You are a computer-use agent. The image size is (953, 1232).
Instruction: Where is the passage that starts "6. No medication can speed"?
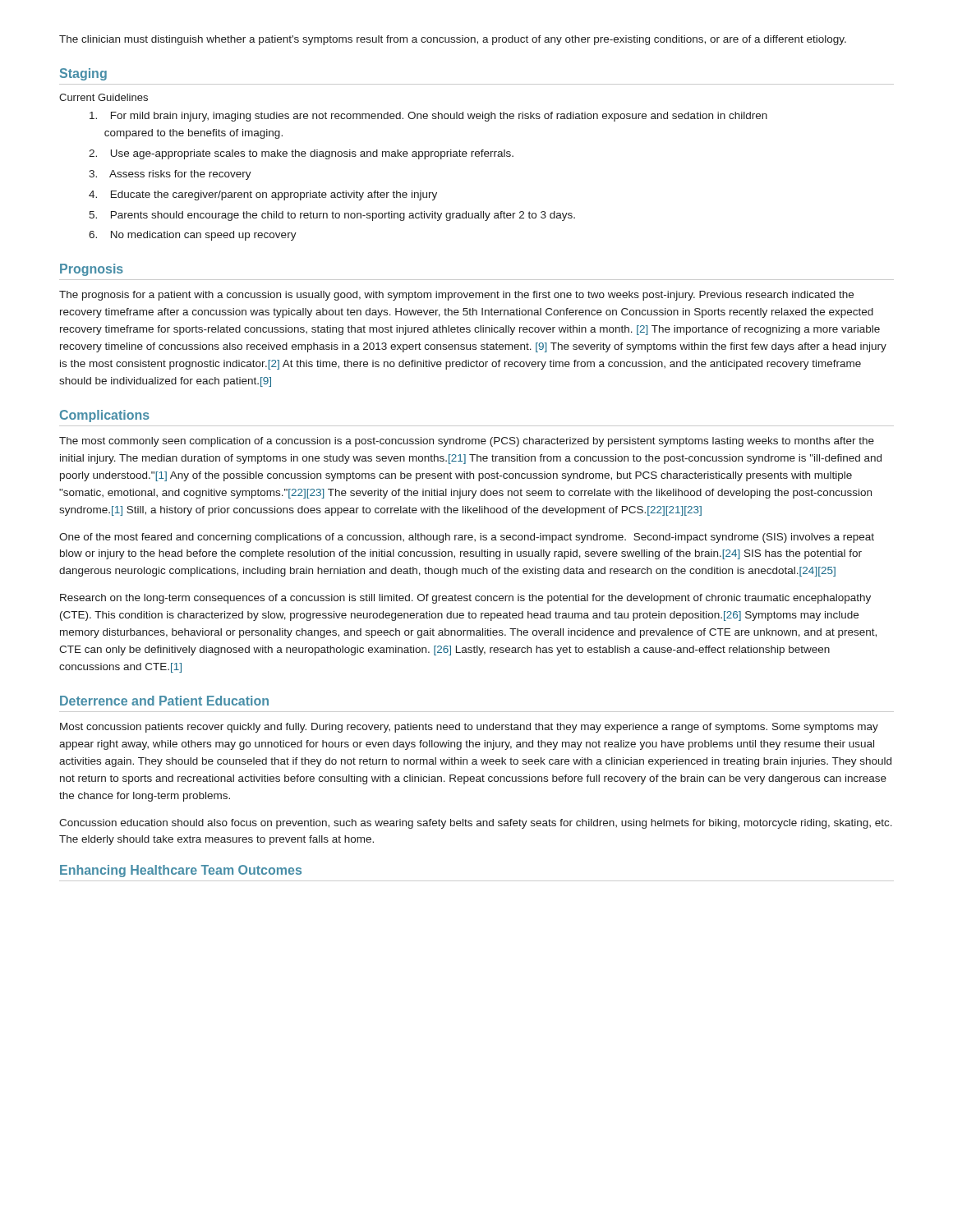click(192, 236)
